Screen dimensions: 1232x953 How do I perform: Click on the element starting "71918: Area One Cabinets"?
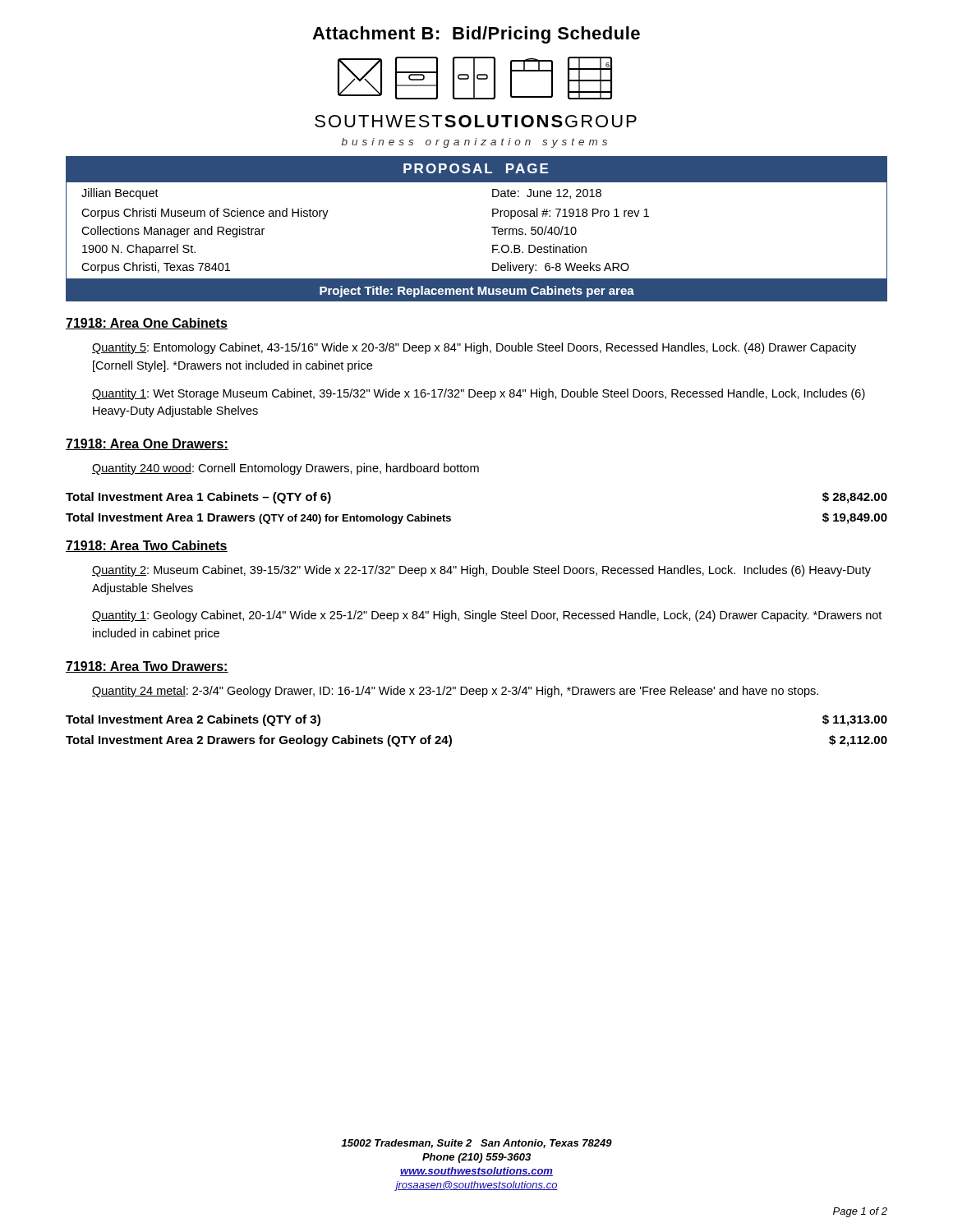[x=147, y=323]
